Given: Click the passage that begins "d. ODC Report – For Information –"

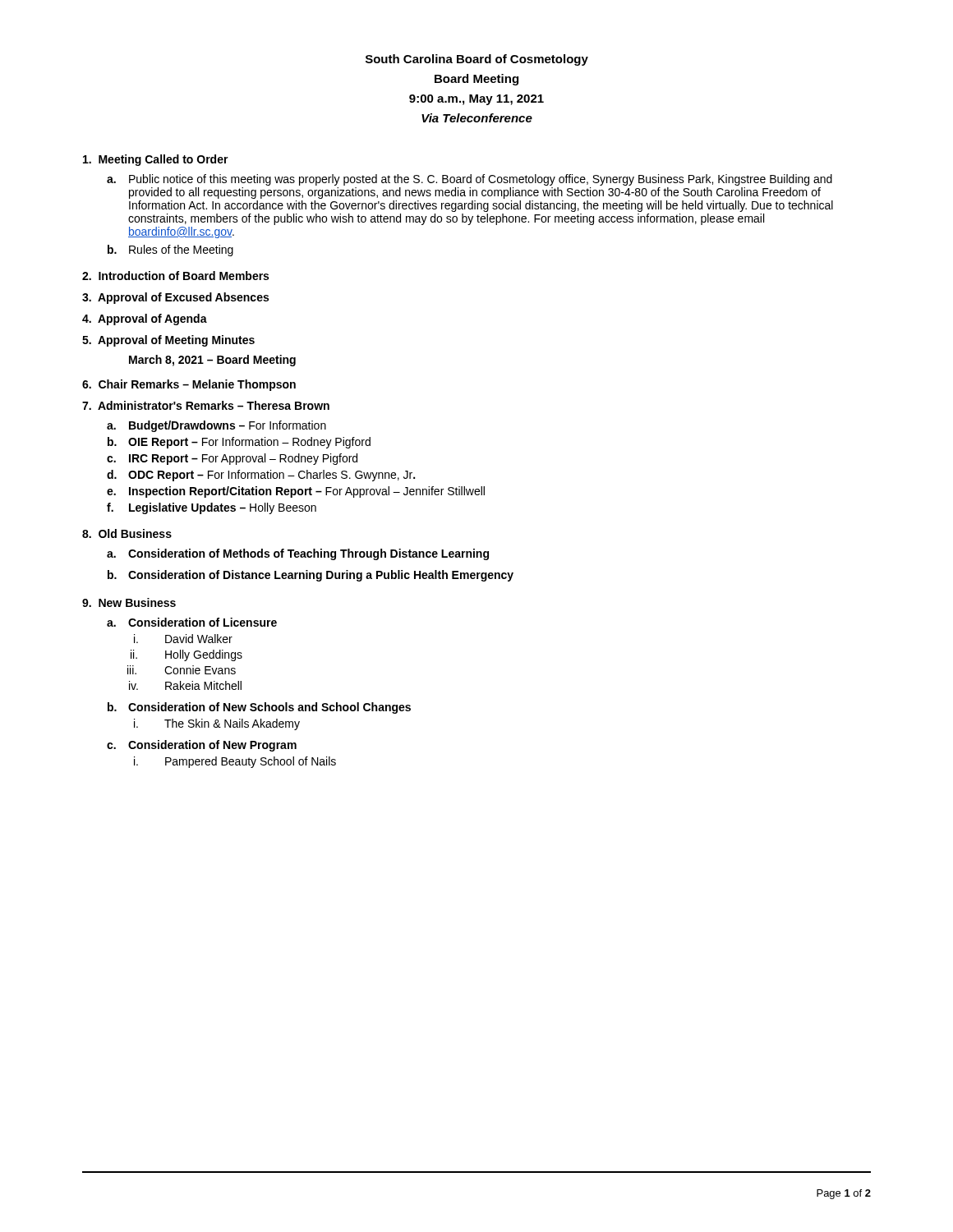Looking at the screenshot, I should click(261, 475).
